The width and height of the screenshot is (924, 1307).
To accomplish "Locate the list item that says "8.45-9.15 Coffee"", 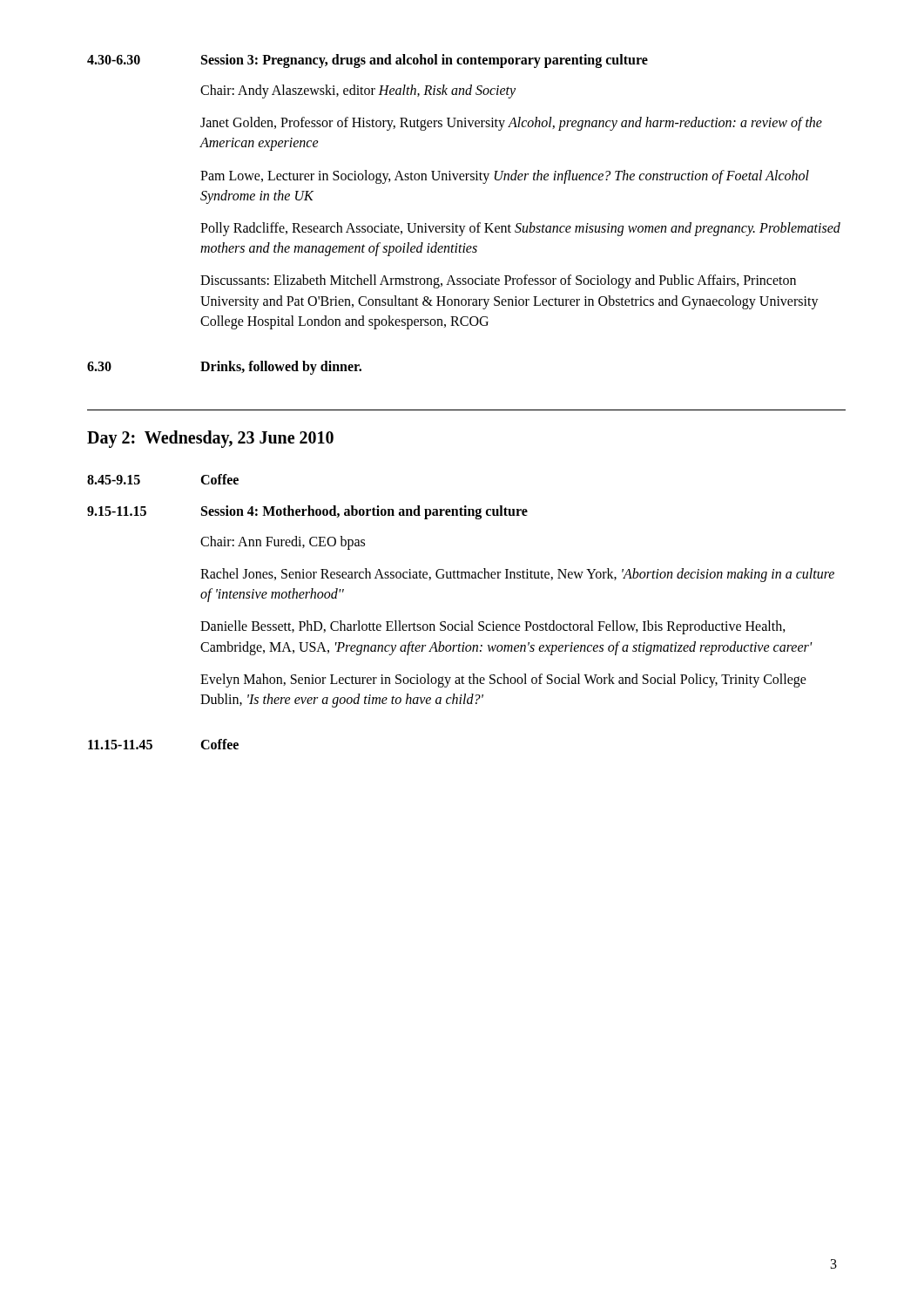I will [x=106, y=479].
